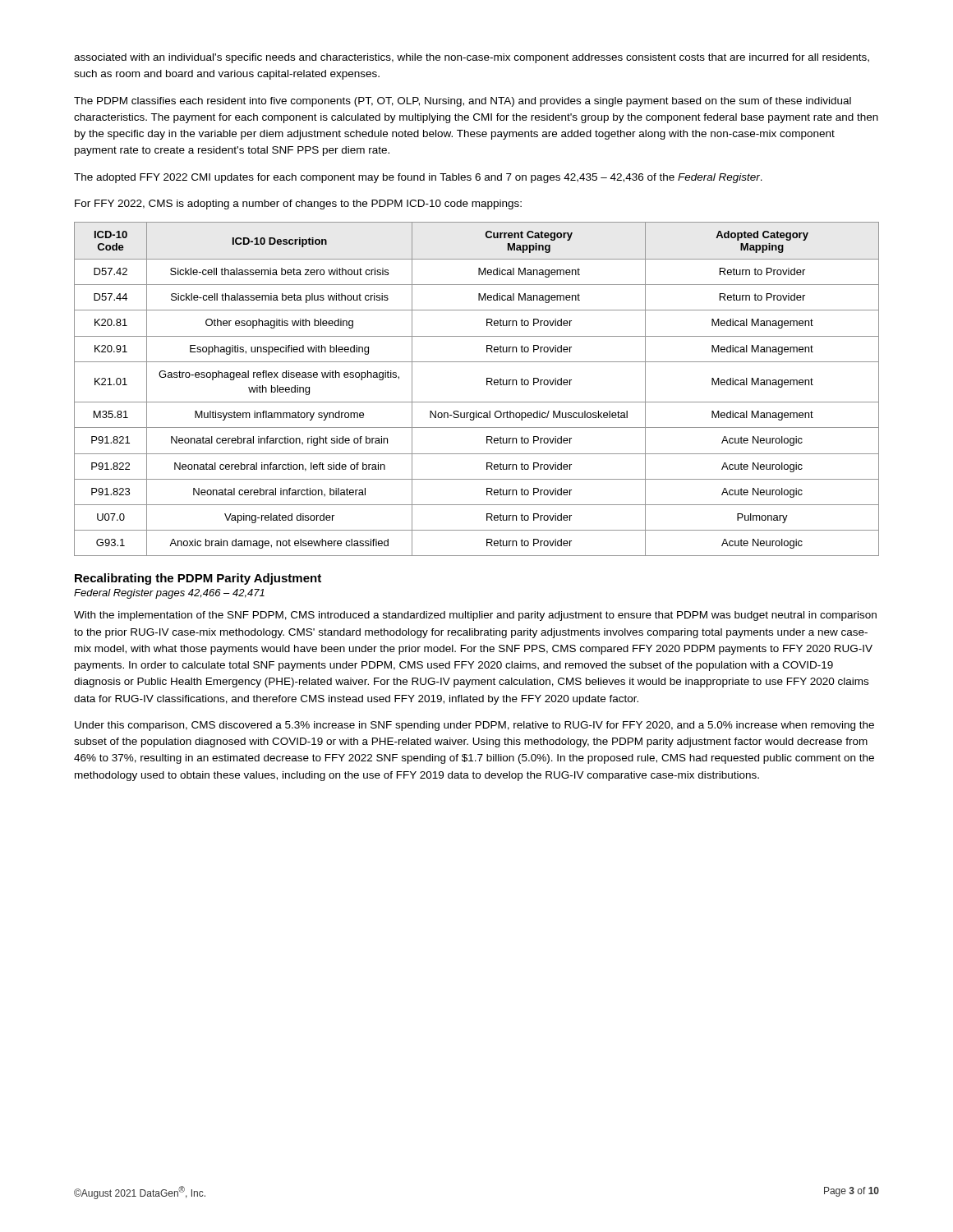Where is the passage that starts "With the implementation of the"?
953x1232 pixels.
(476, 657)
